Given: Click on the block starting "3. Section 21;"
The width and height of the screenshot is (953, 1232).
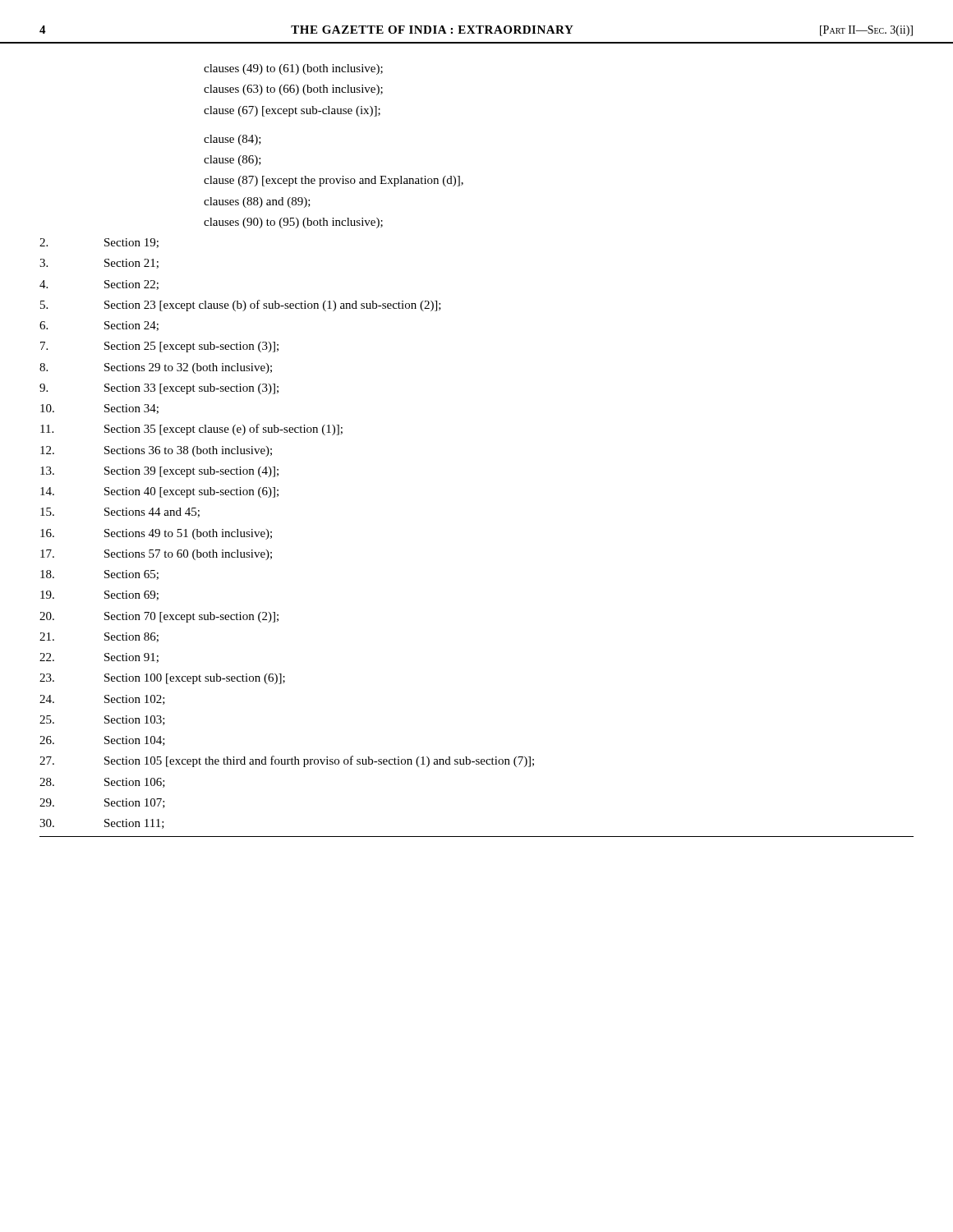Looking at the screenshot, I should point(42,262).
